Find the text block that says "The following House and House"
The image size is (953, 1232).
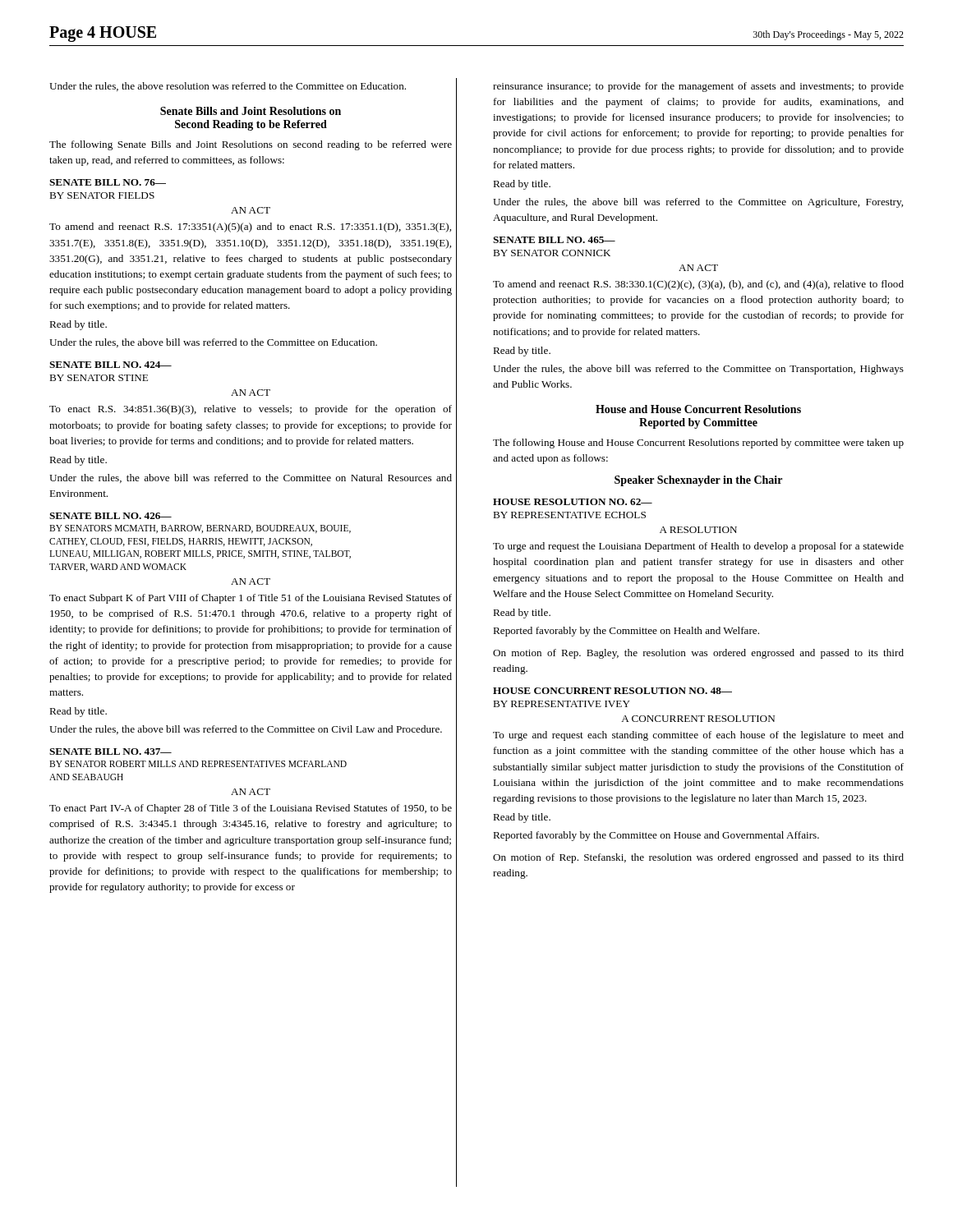point(698,450)
